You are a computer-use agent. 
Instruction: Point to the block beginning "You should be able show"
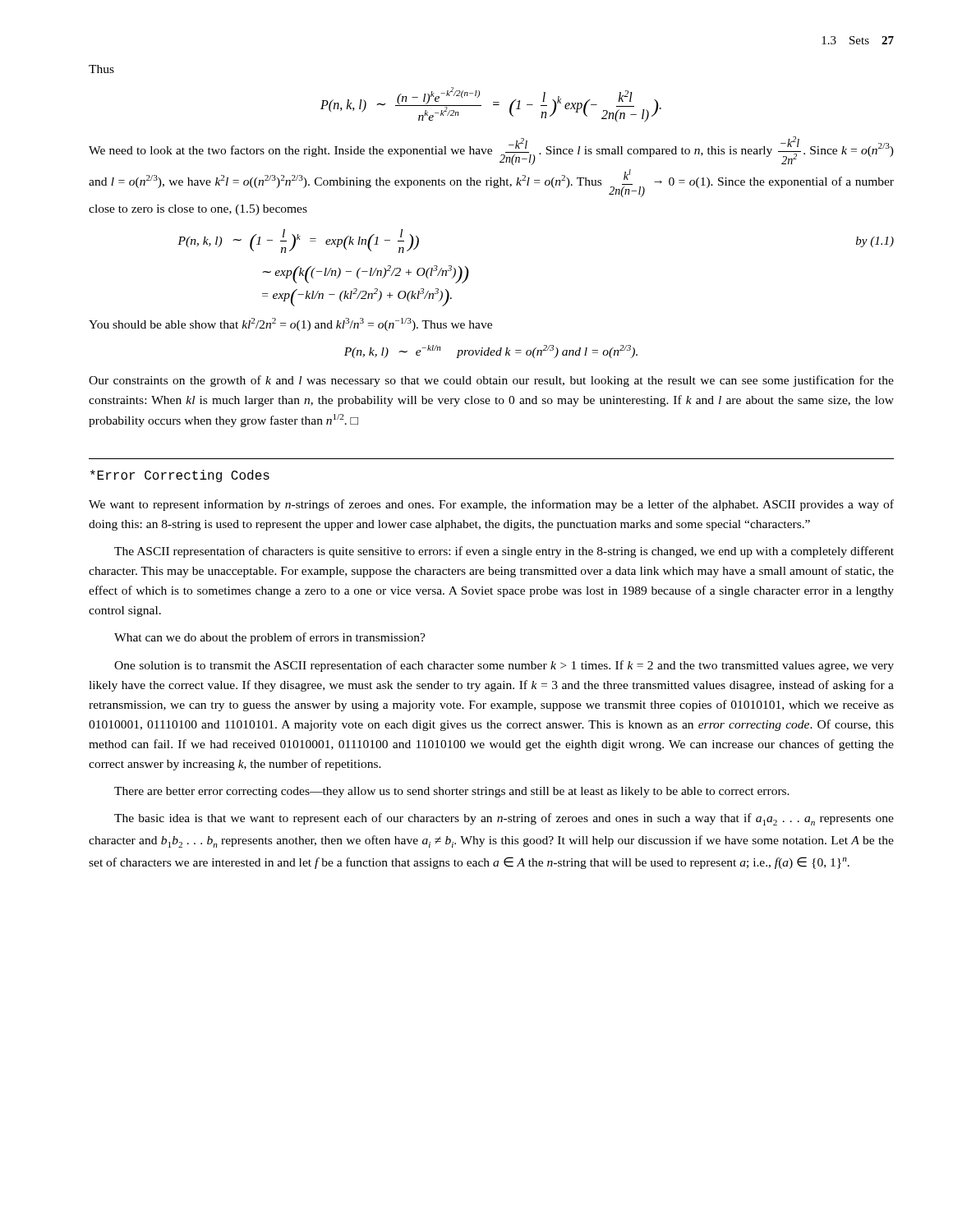point(291,323)
